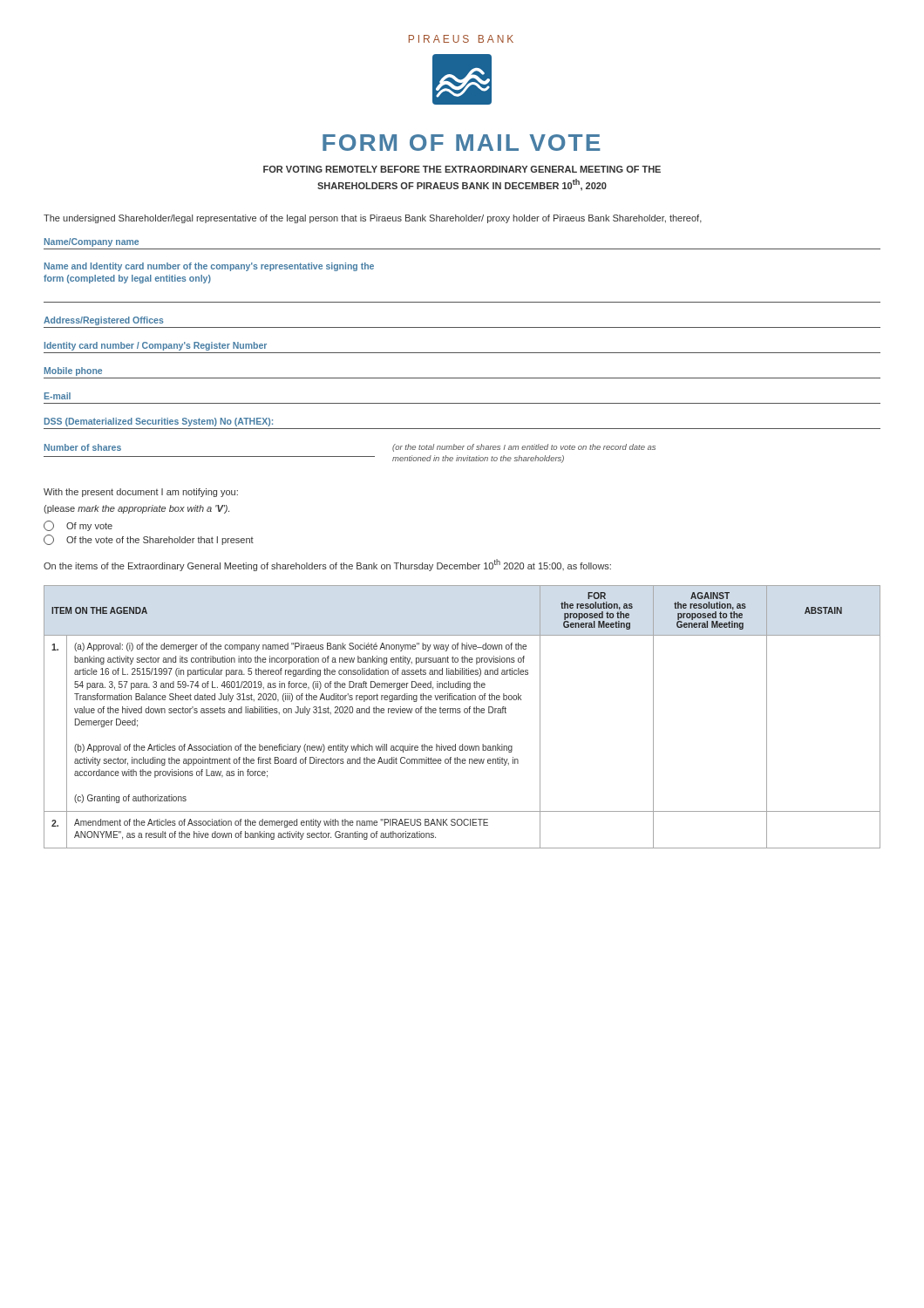Locate the text starting "FOR VOTING REMOTELY BEFORE THE"
Image resolution: width=924 pixels, height=1308 pixels.
coord(462,177)
